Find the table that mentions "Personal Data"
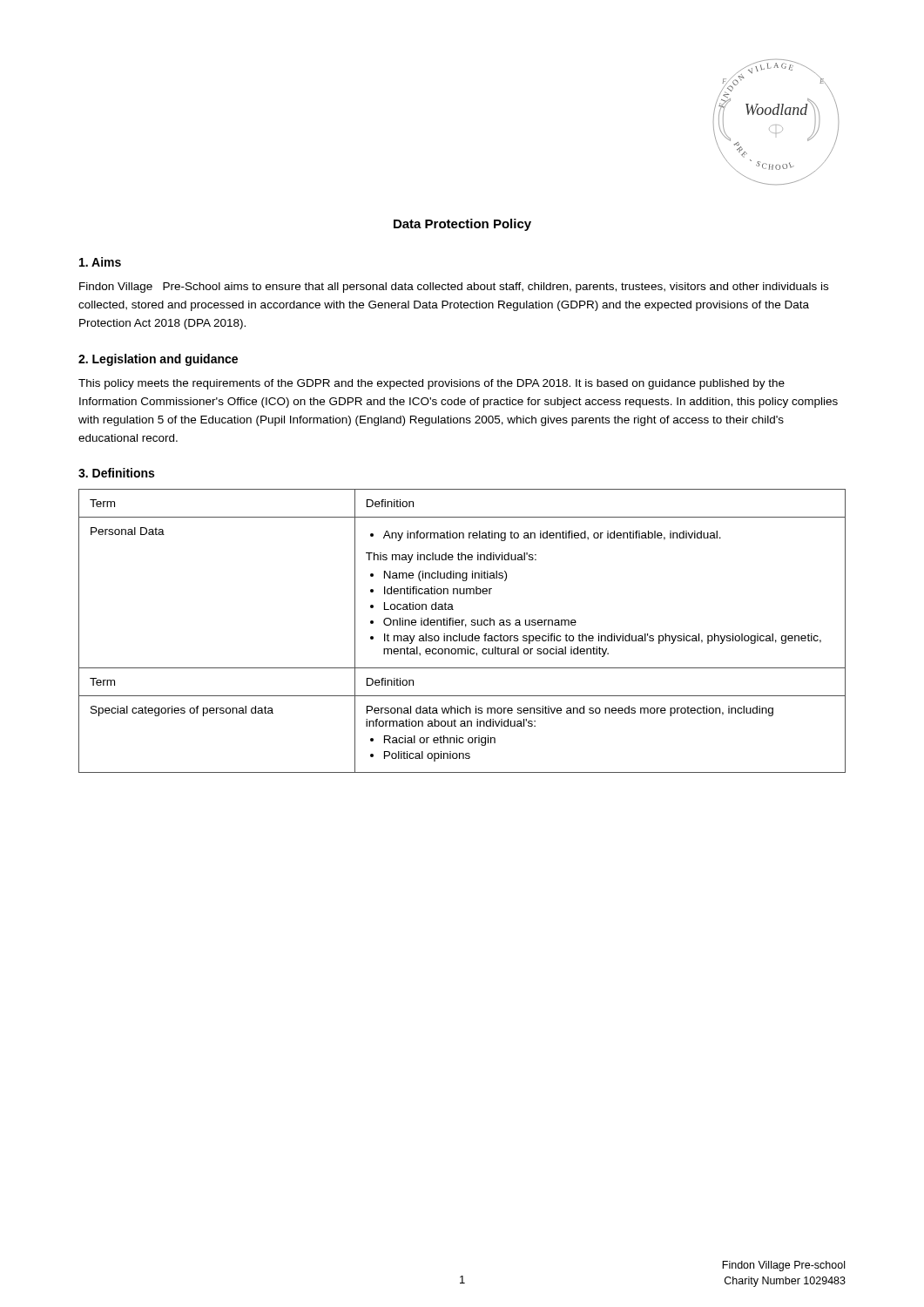 462,631
